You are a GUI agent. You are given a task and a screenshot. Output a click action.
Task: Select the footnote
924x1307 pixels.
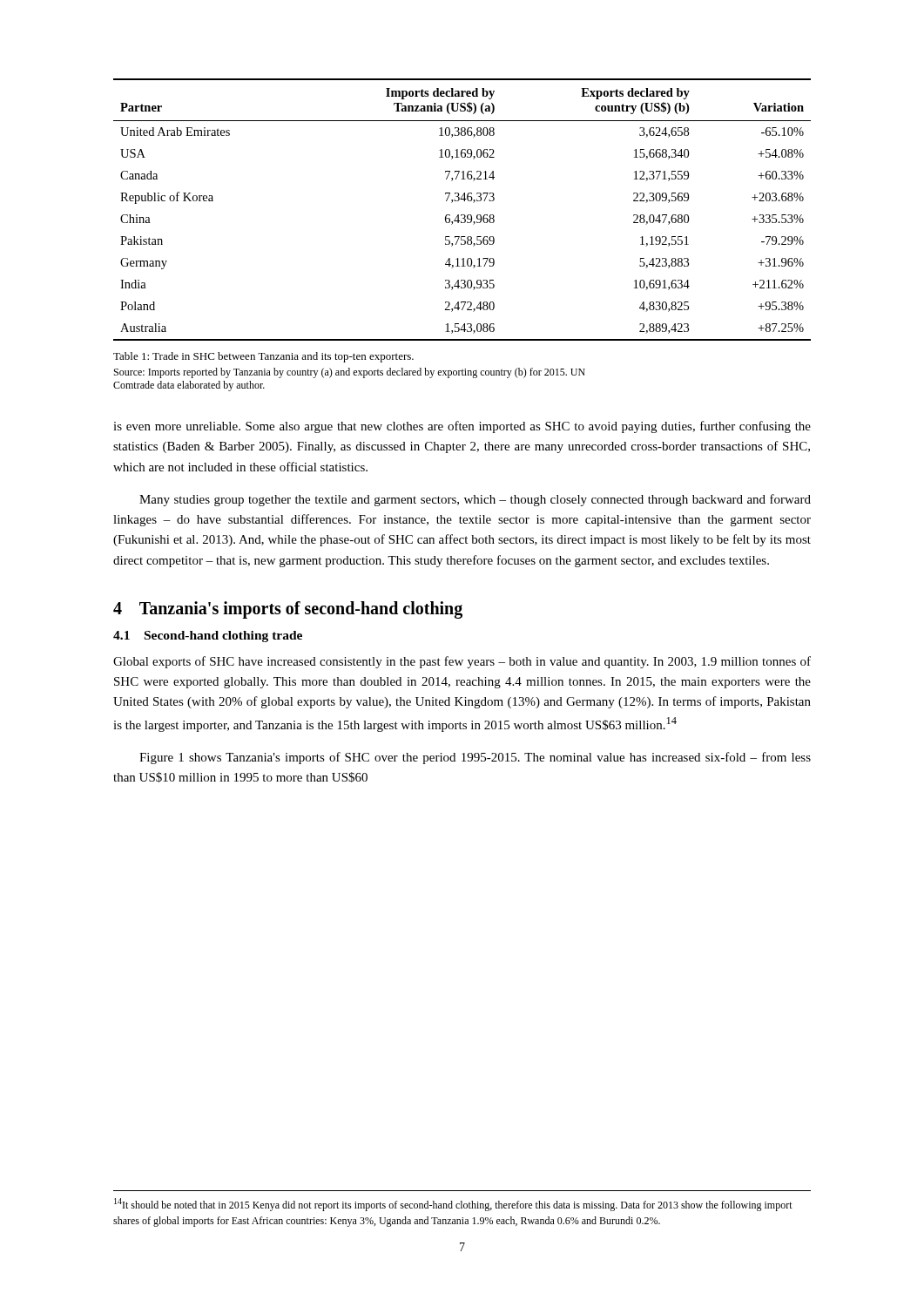point(462,1209)
